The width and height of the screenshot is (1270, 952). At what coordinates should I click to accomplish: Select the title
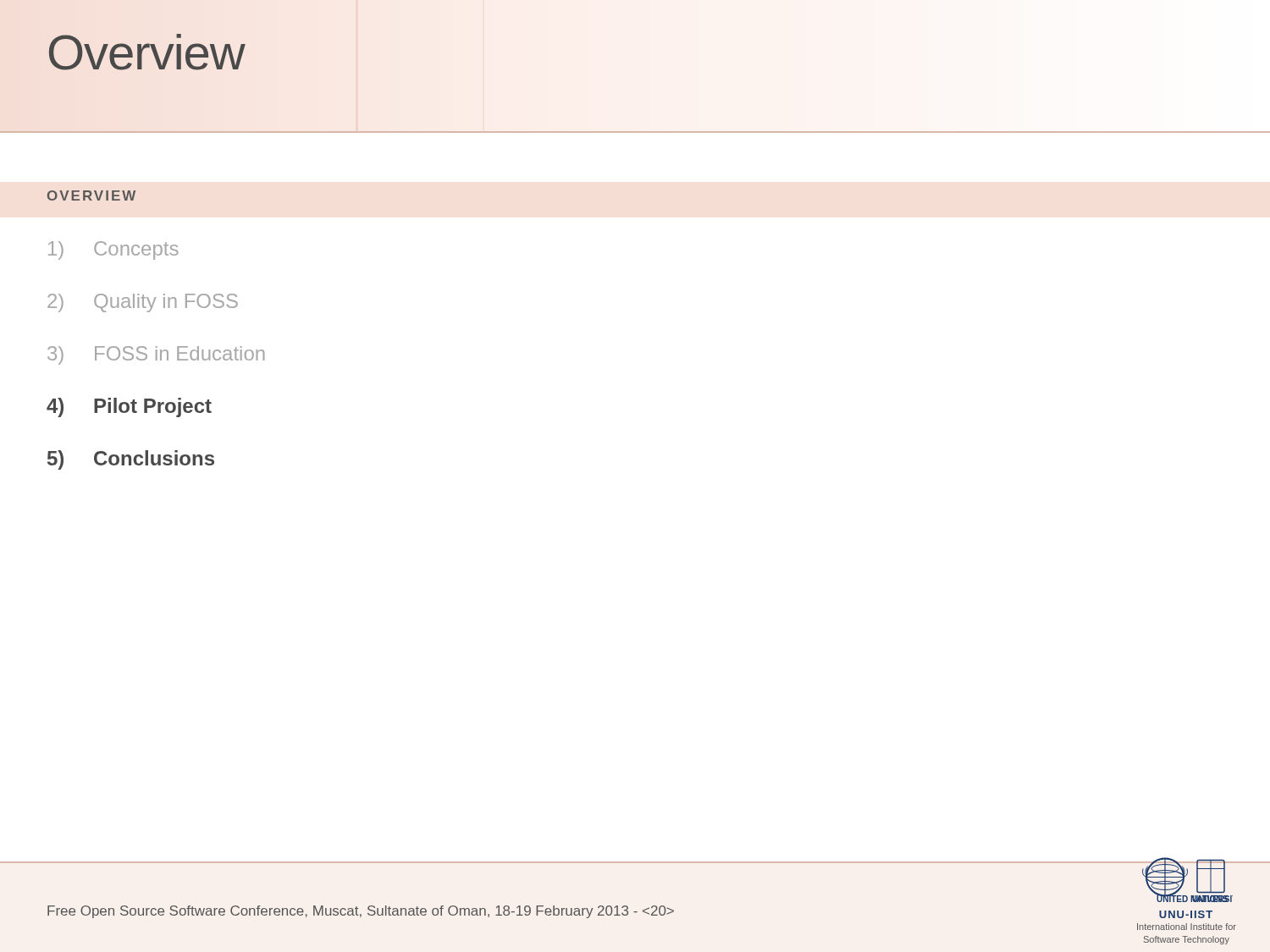tap(146, 52)
